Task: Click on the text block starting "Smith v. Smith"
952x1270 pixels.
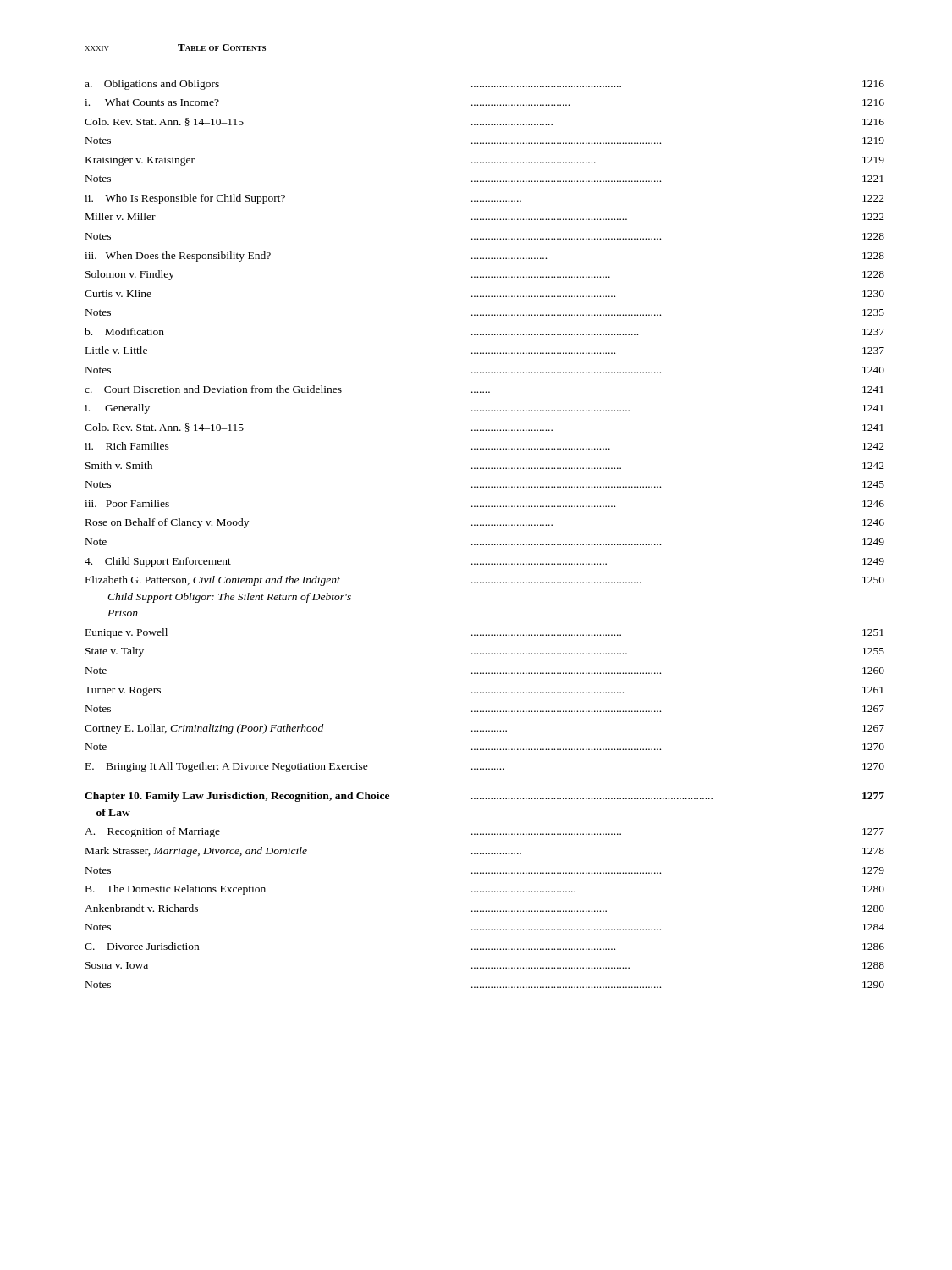Action: [484, 465]
